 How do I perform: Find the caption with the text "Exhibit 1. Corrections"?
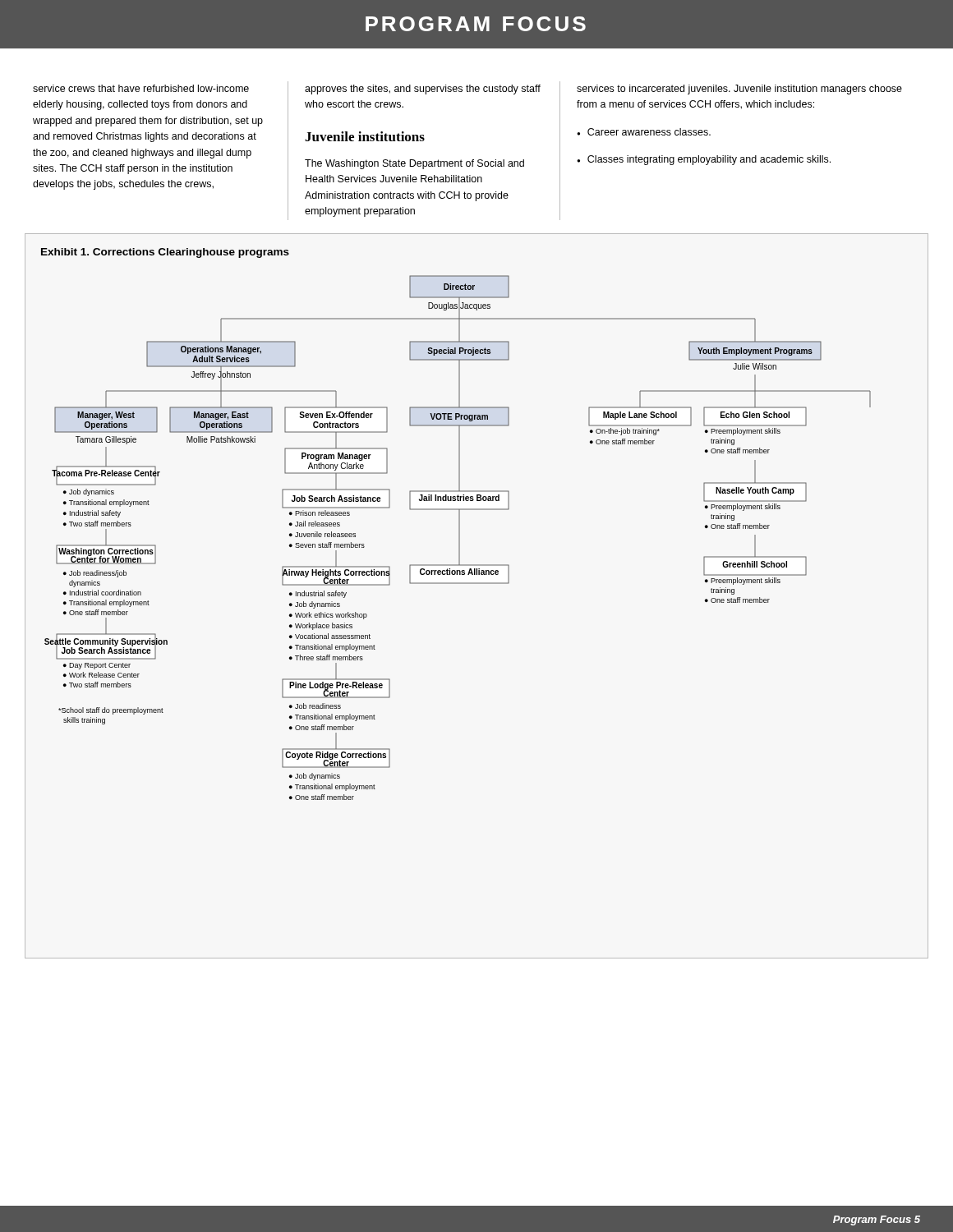(165, 251)
